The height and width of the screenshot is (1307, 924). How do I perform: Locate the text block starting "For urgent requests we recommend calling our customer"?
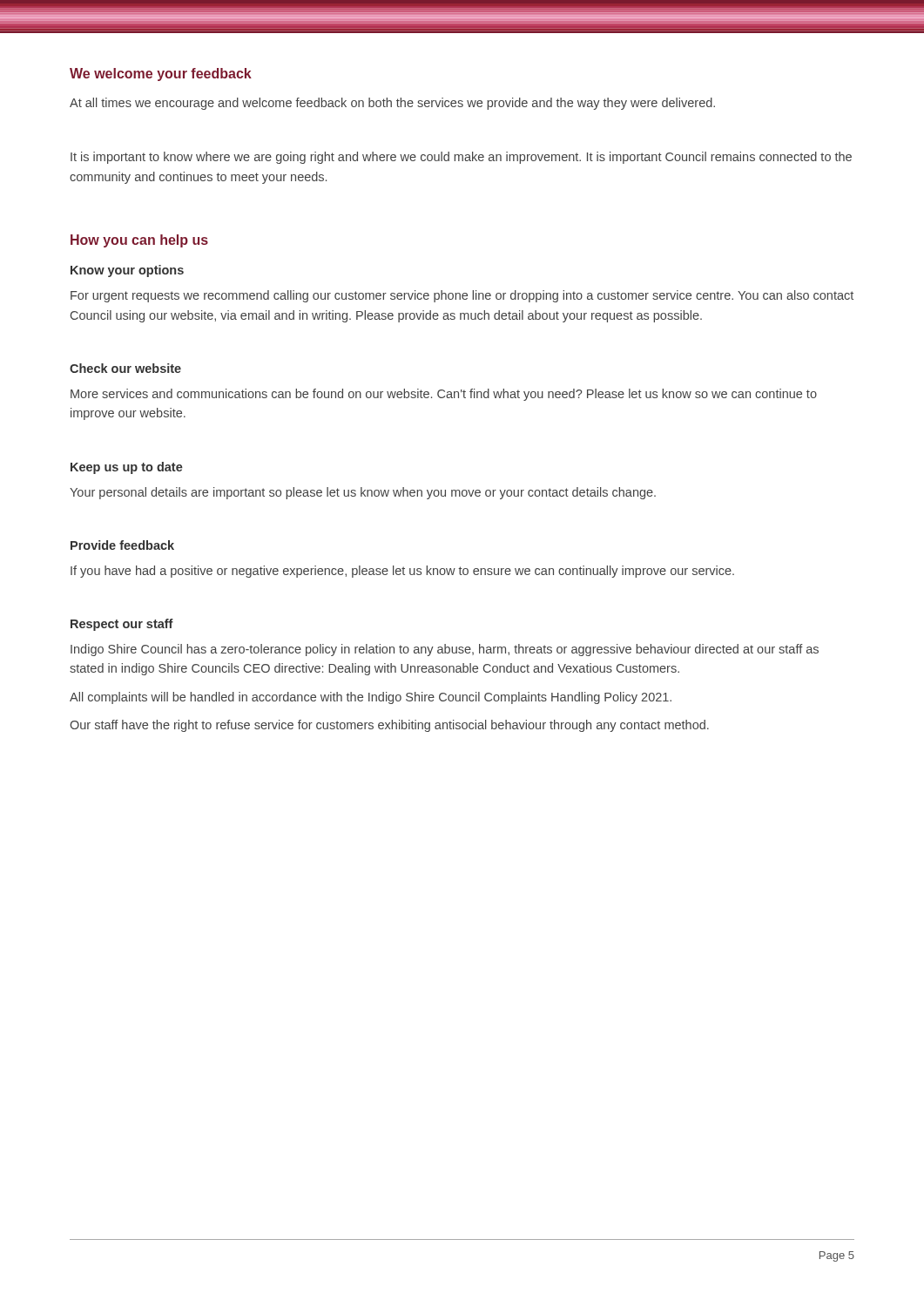pos(462,306)
